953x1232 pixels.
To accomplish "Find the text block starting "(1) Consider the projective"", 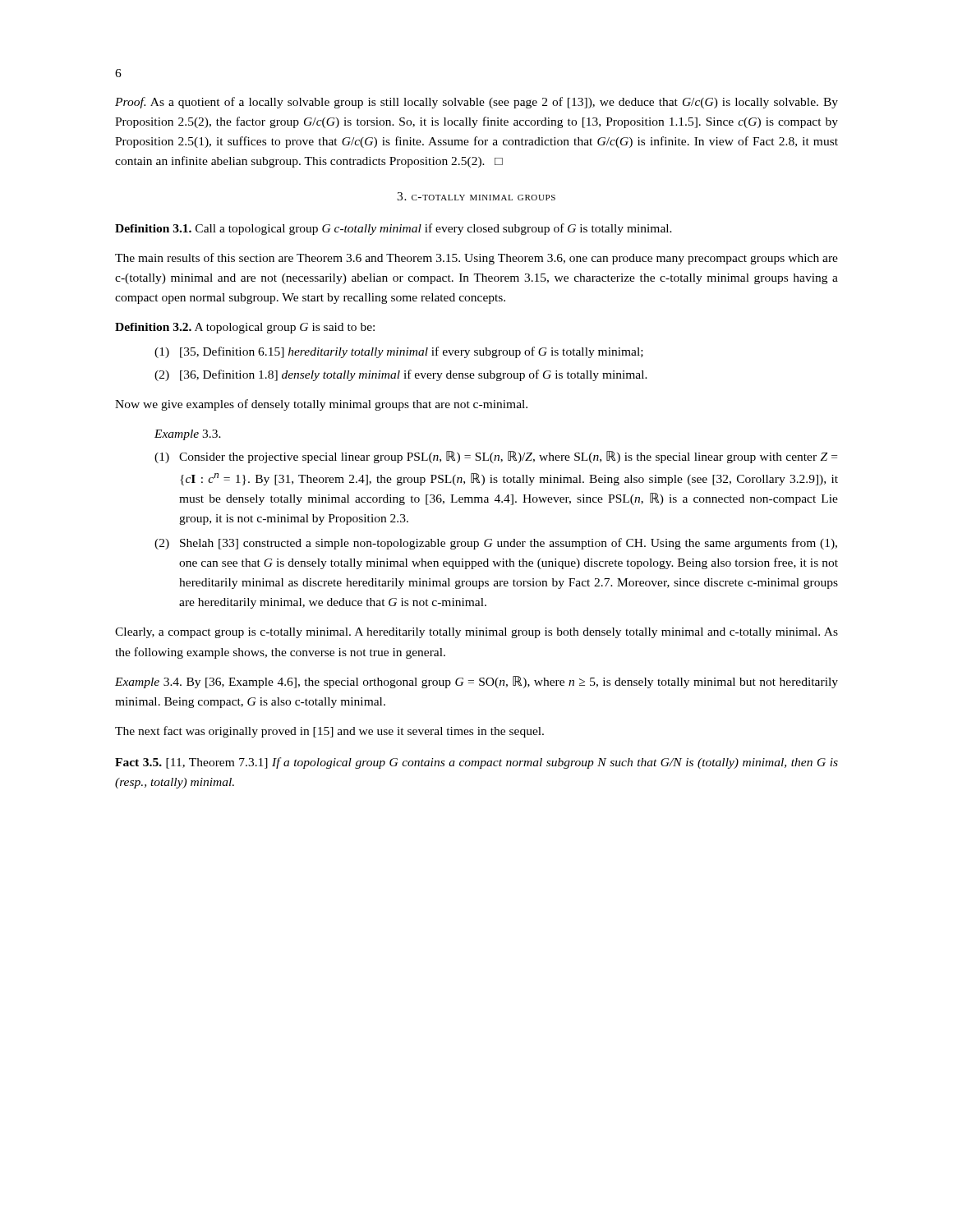I will 496,488.
